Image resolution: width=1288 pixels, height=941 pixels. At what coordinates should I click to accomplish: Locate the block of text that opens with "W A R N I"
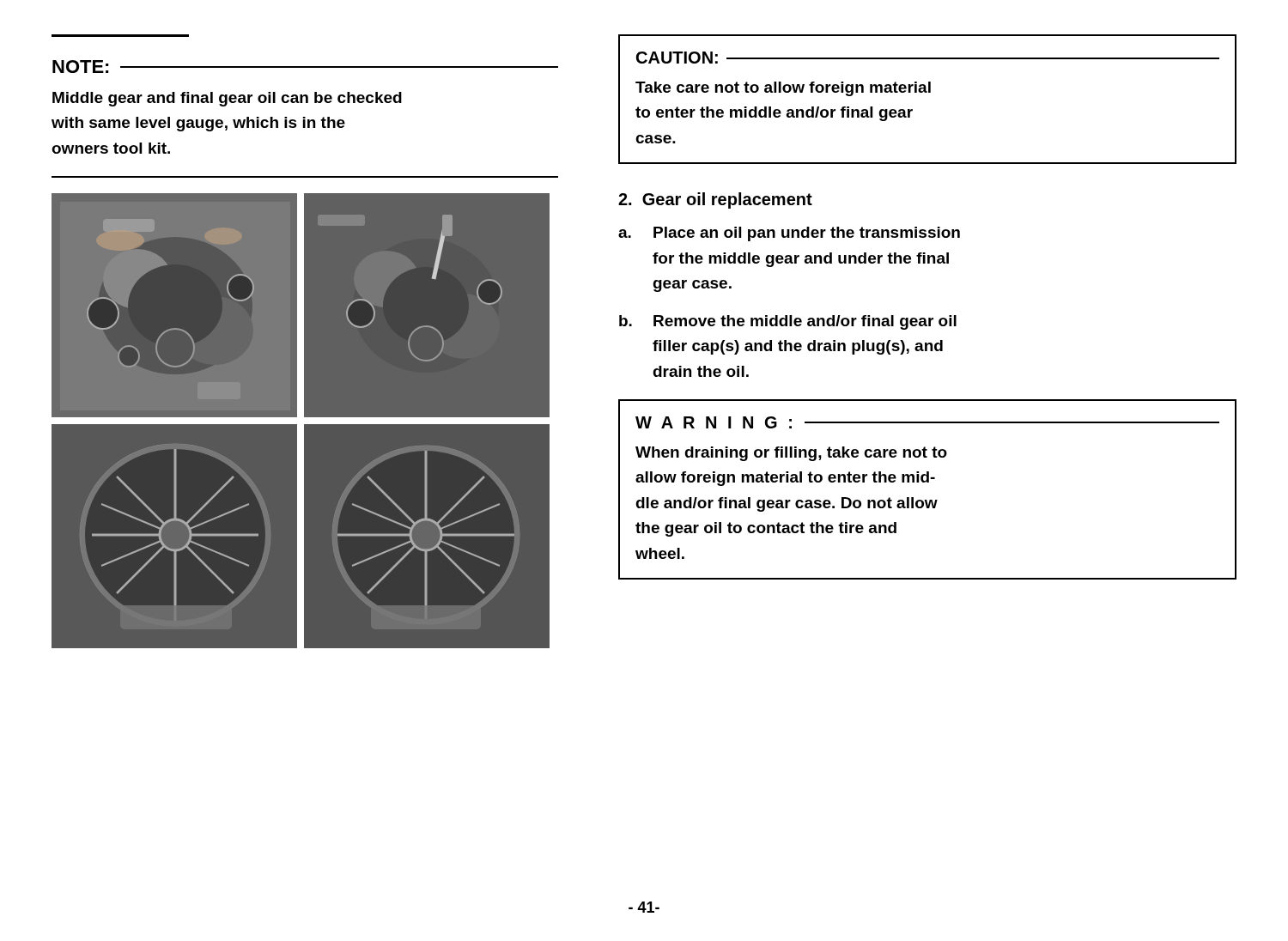click(x=927, y=489)
